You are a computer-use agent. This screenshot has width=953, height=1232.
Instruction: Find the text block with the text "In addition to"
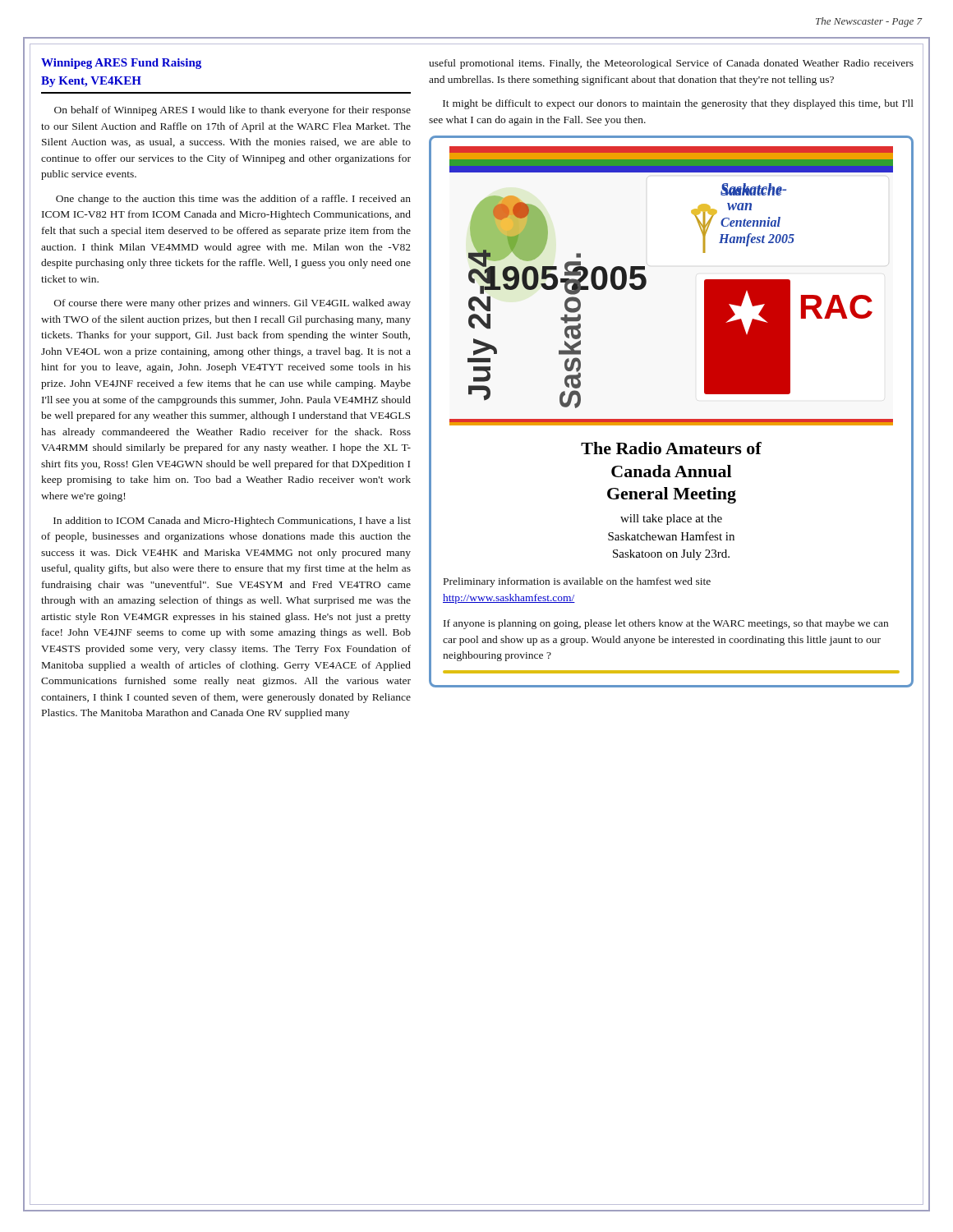point(226,616)
